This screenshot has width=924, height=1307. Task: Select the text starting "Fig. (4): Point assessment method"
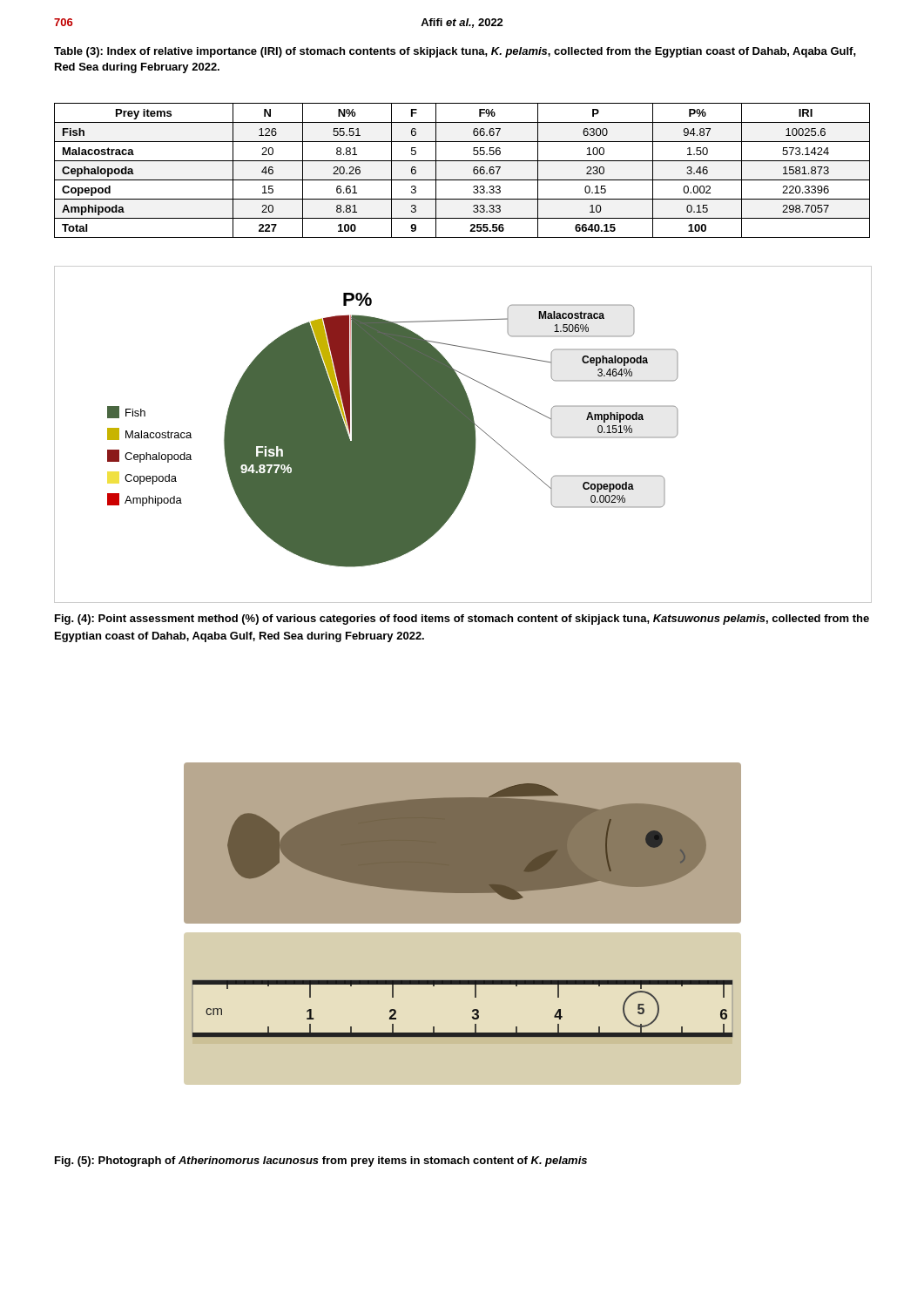coord(462,627)
